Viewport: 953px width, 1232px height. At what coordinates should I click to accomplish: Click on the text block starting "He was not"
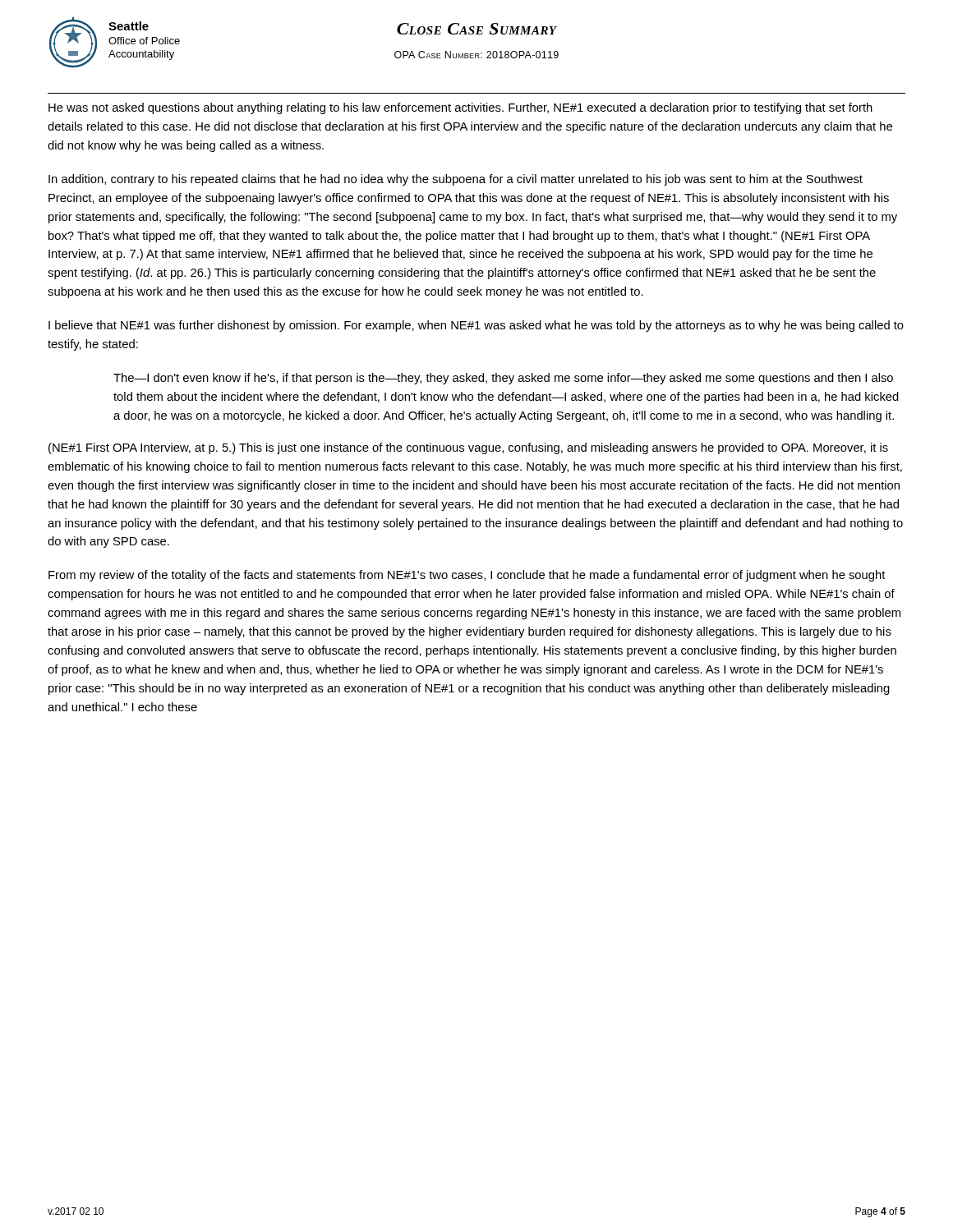[x=470, y=126]
